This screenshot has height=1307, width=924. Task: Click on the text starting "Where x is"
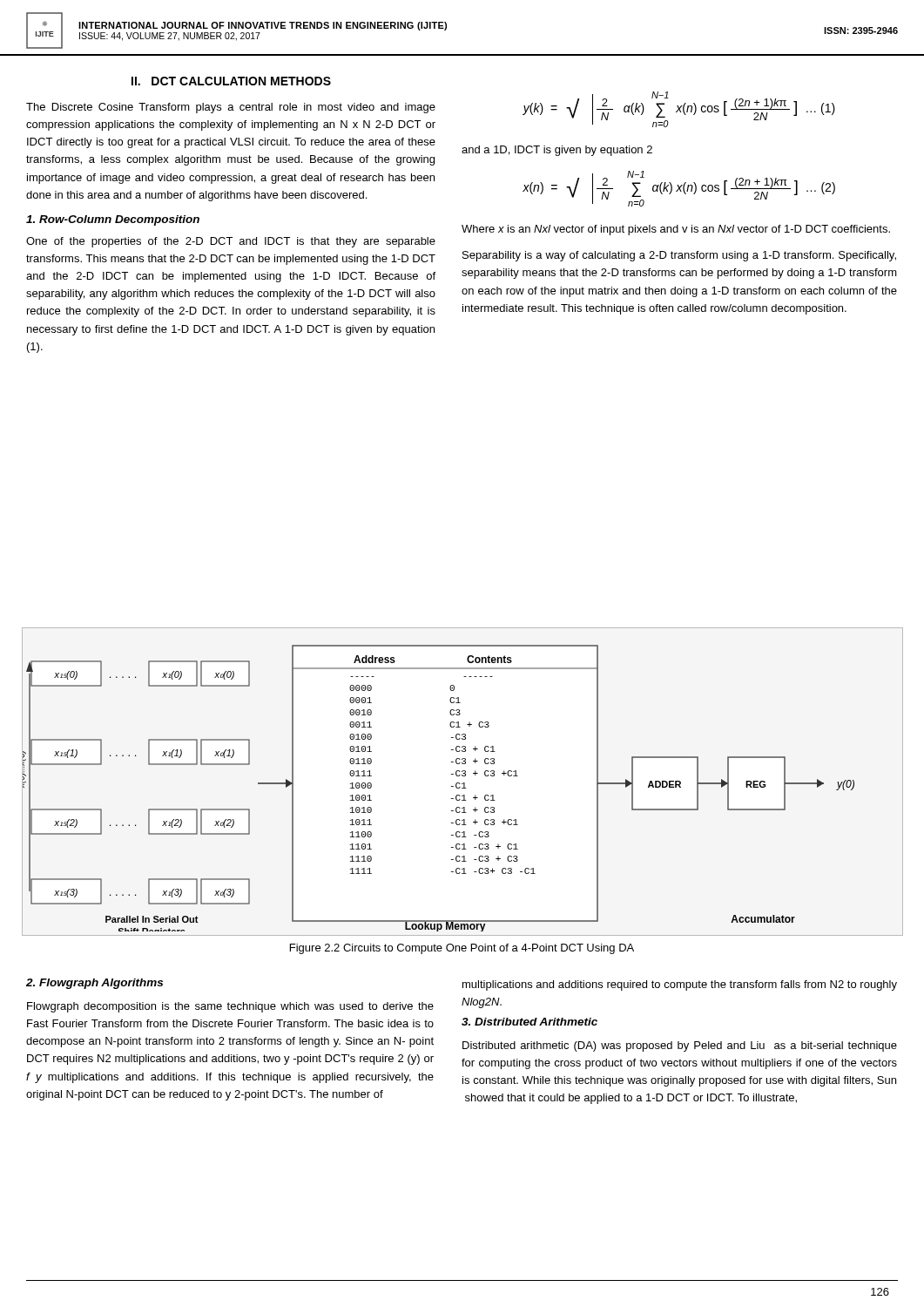[x=676, y=229]
